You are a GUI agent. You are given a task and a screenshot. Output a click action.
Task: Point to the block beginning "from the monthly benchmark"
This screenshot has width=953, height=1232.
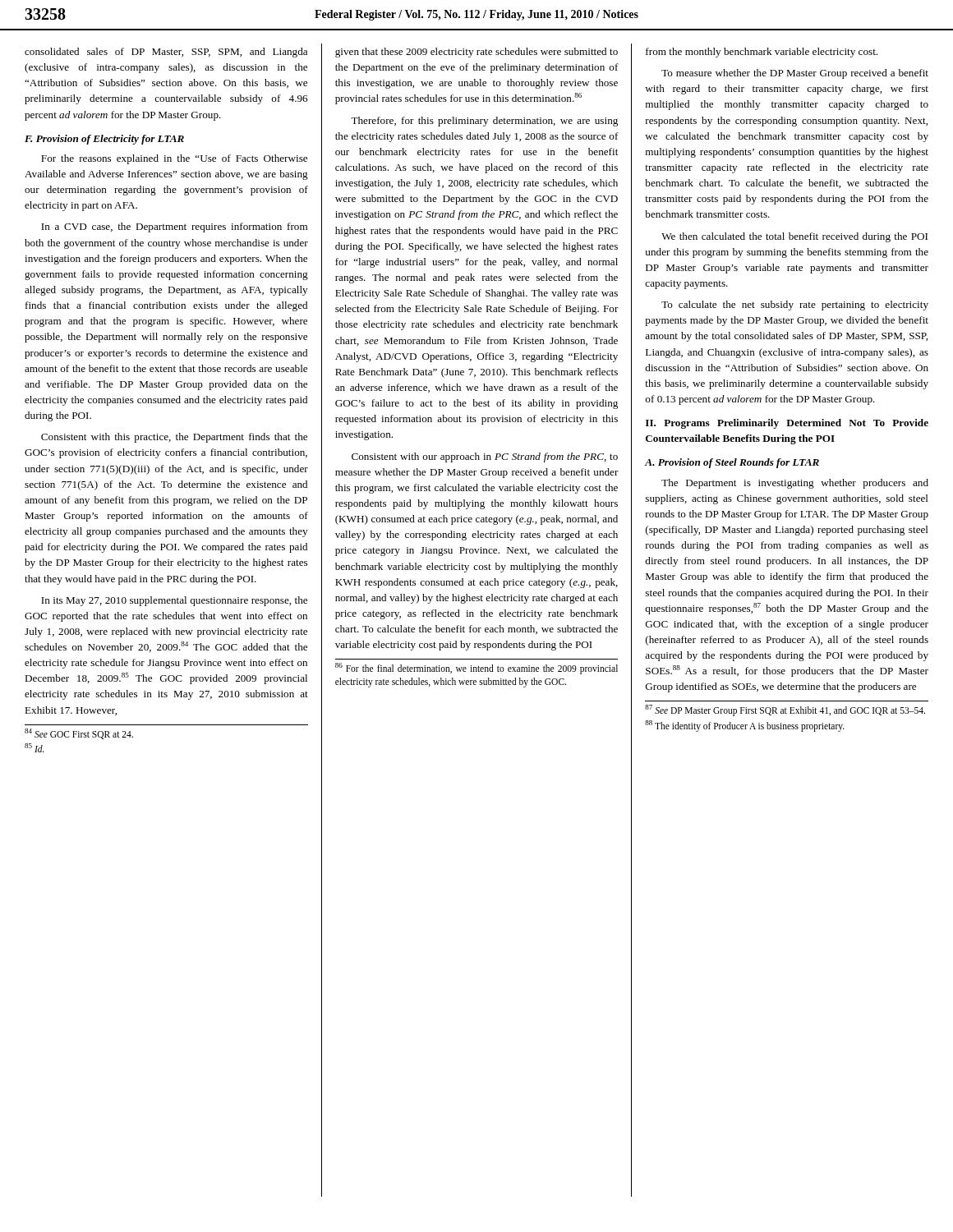point(787,225)
